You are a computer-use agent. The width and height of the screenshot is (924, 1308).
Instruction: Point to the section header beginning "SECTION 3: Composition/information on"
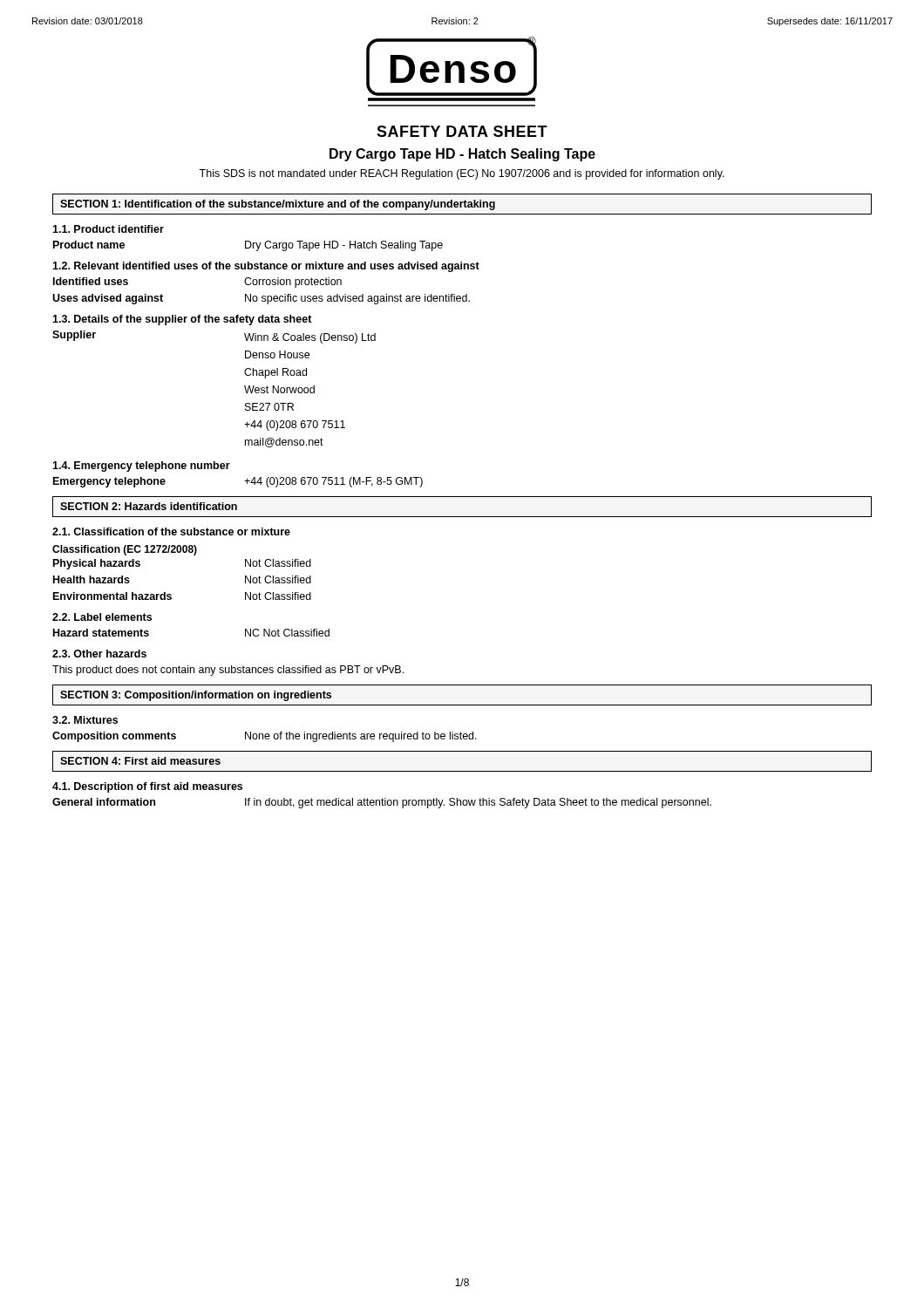pos(196,695)
